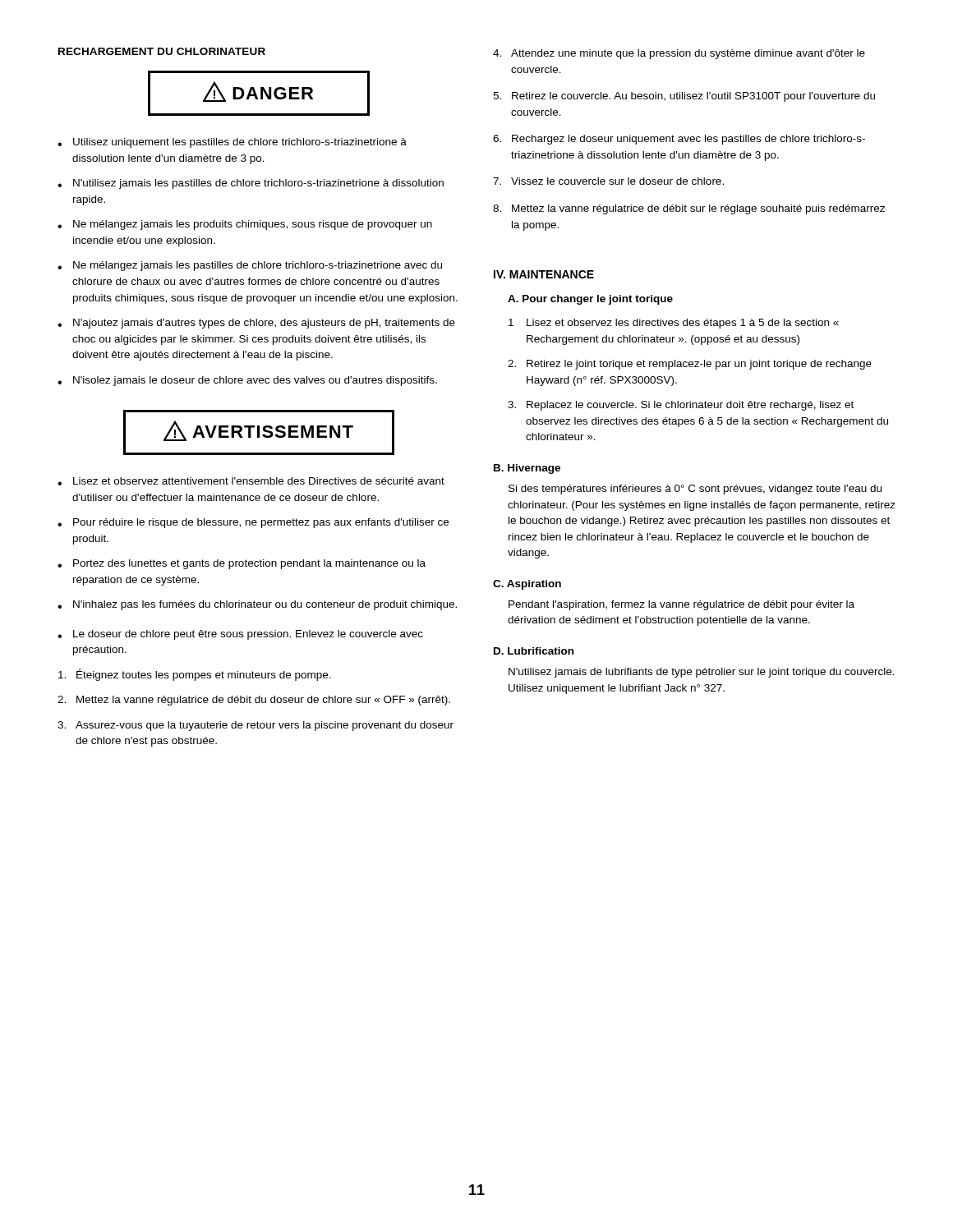Screen dimensions: 1232x953
Task: Select the list item with the text "• Utilisez uniquement les pastilles"
Action: pos(259,150)
